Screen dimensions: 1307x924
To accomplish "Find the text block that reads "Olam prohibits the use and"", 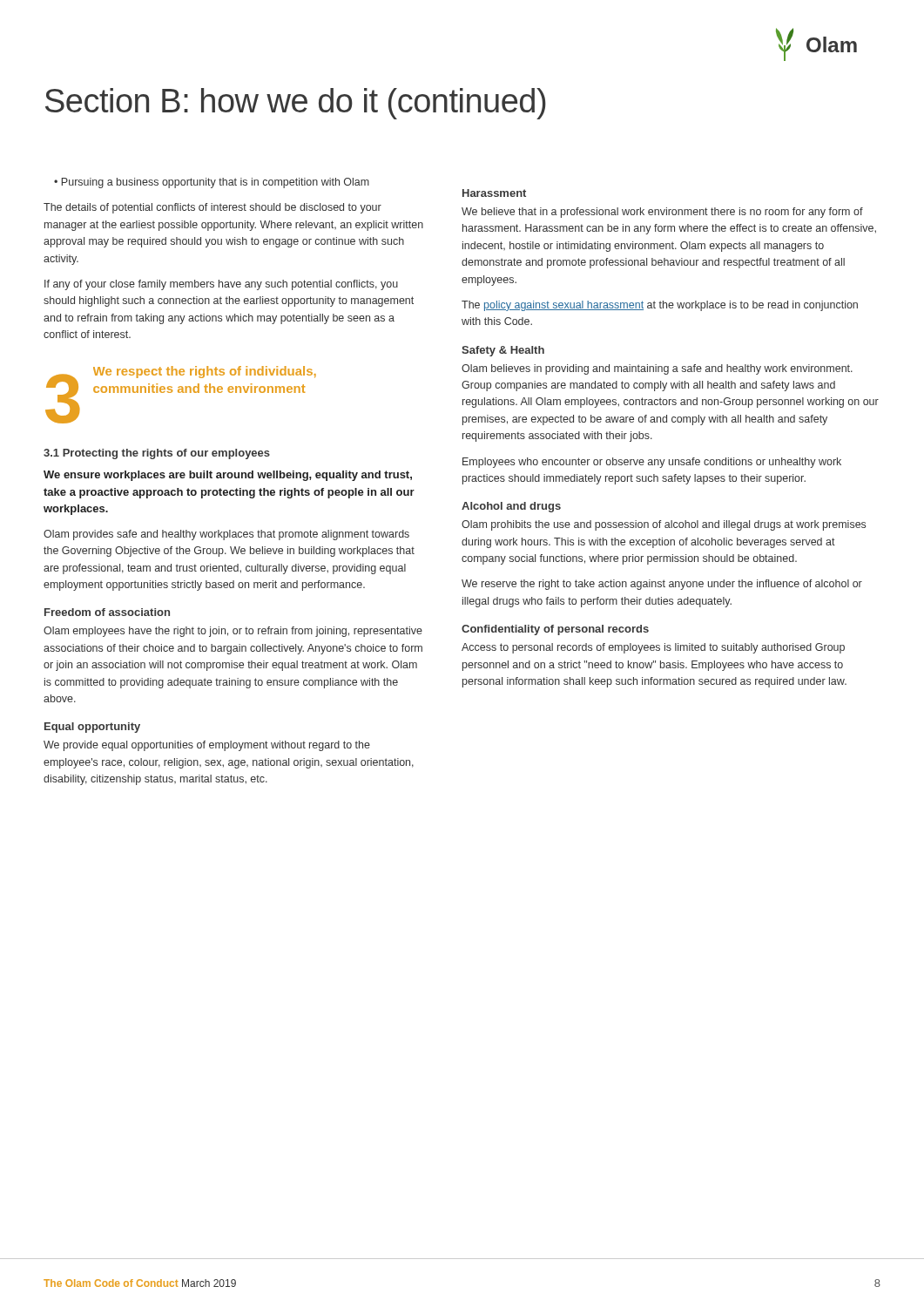I will coord(664,542).
